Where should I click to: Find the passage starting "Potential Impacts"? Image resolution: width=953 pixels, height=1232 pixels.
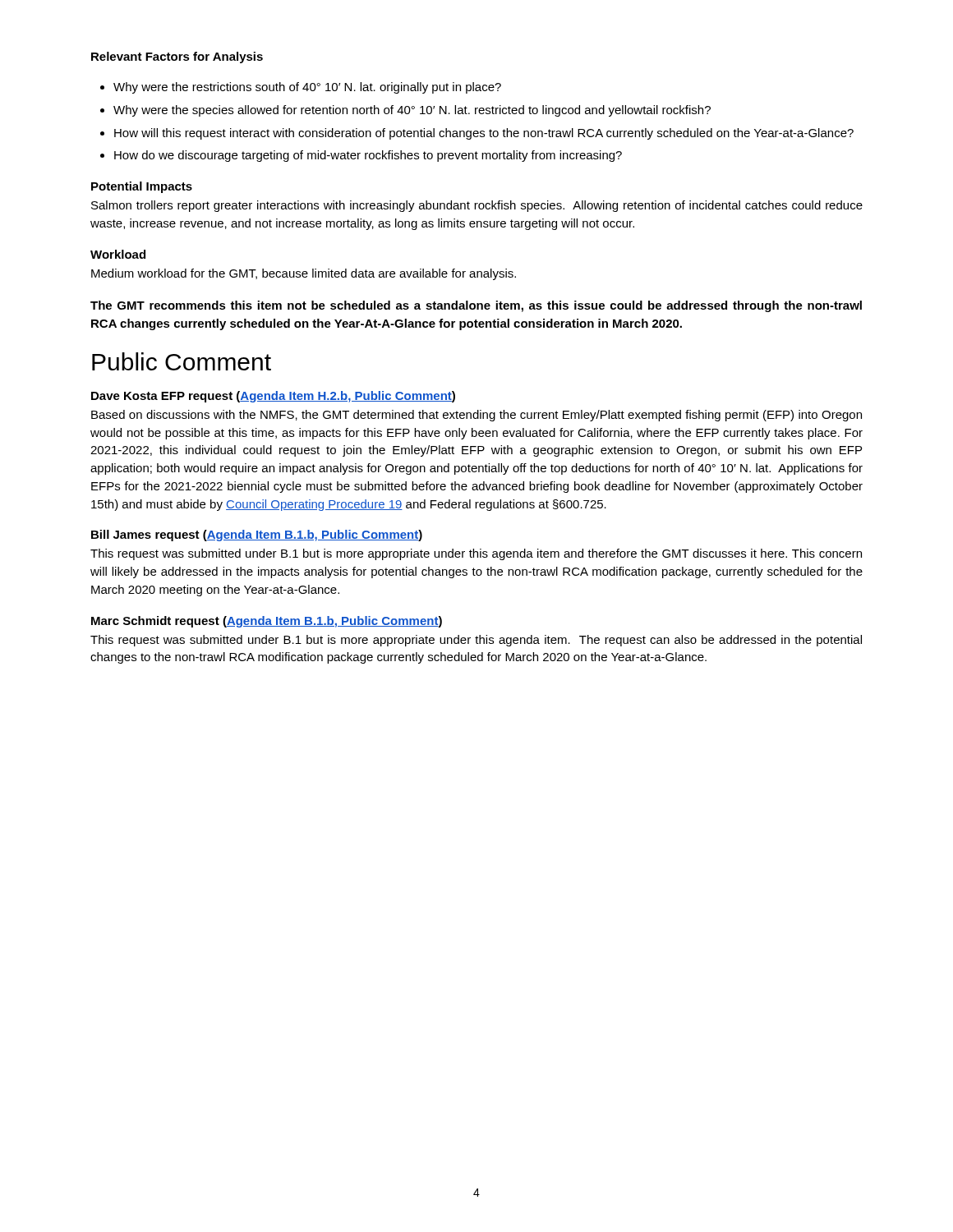coord(141,186)
